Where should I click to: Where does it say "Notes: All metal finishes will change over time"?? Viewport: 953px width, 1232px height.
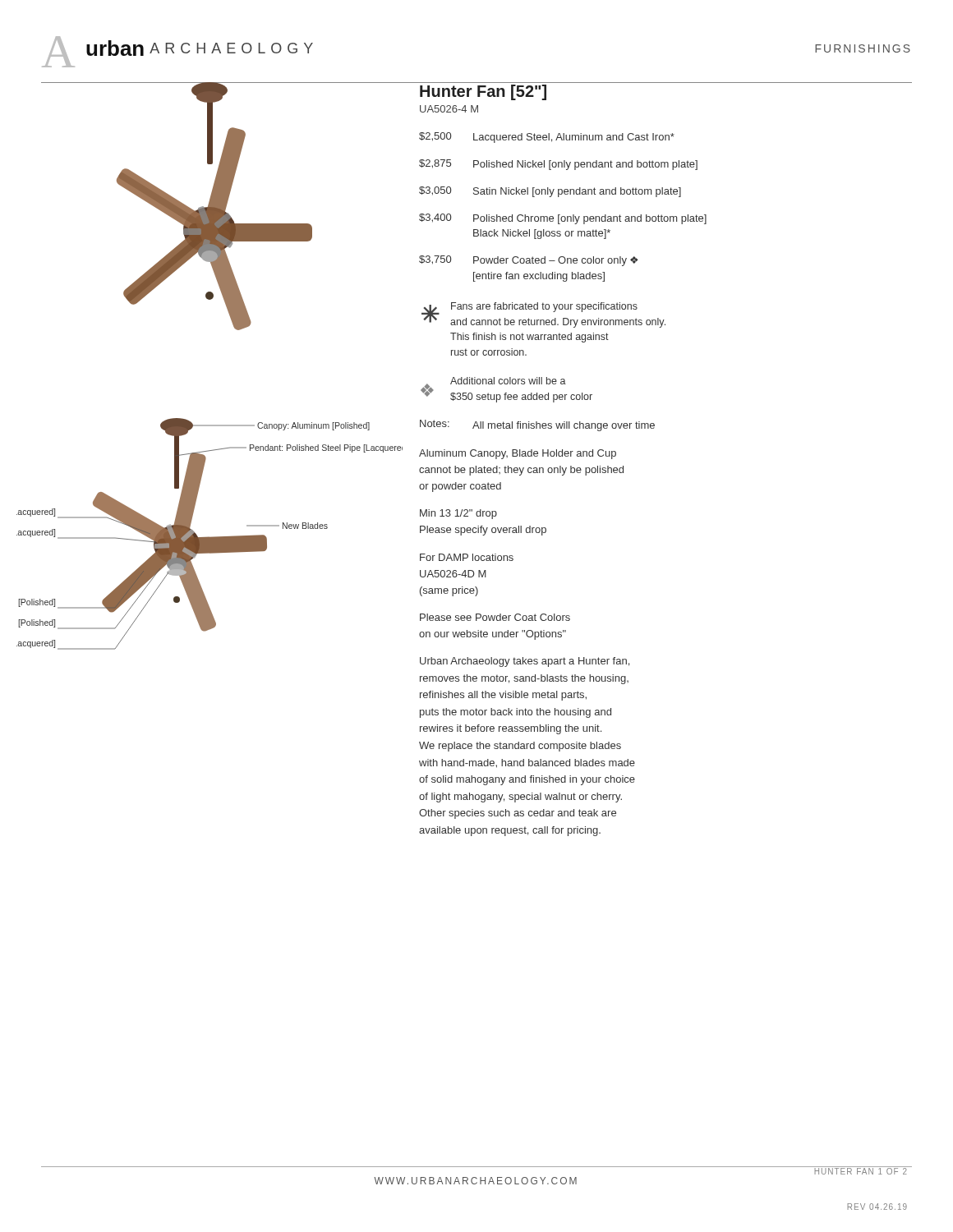pyautogui.click(x=537, y=426)
